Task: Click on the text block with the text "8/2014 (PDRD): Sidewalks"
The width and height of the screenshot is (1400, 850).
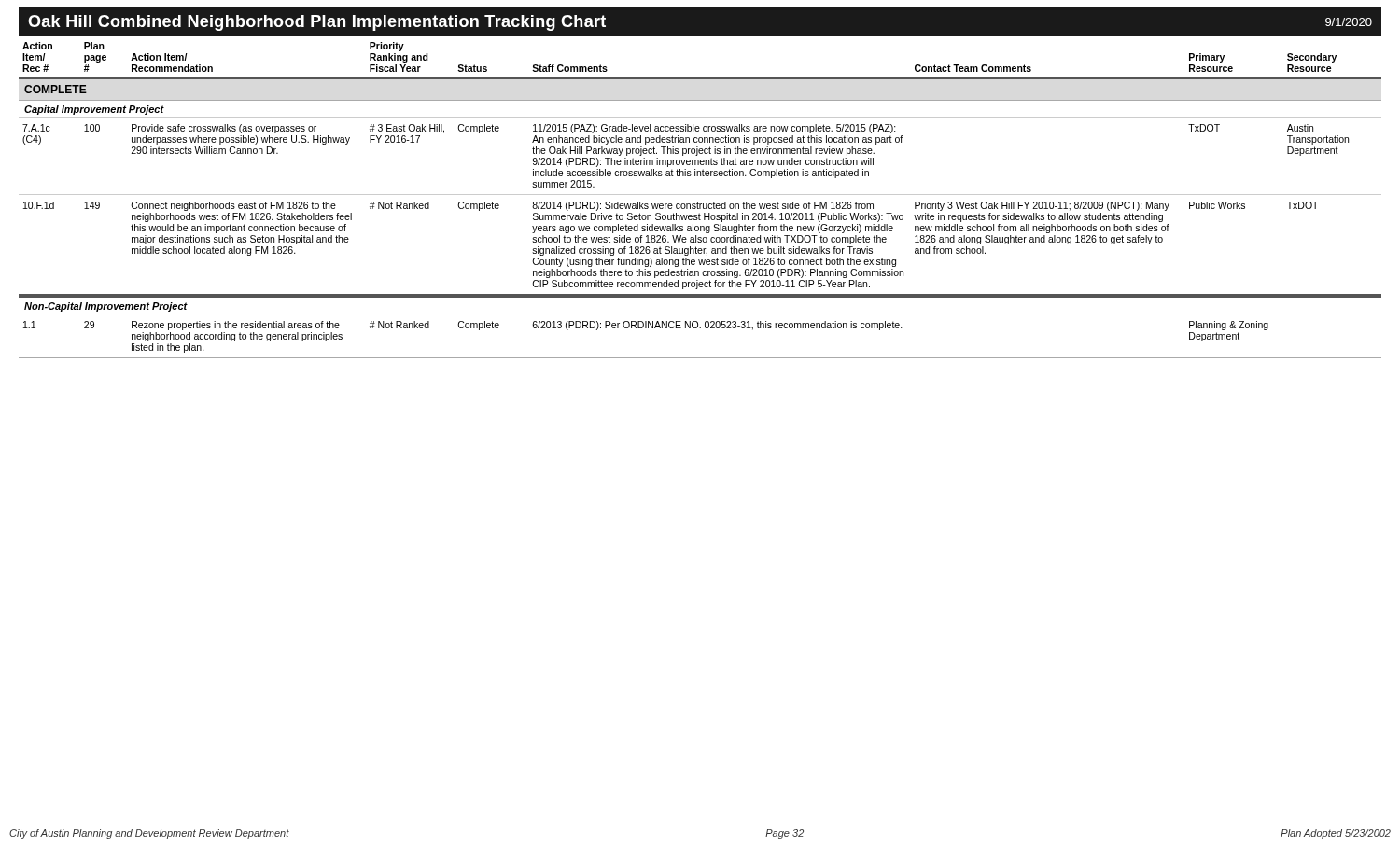Action: [718, 244]
